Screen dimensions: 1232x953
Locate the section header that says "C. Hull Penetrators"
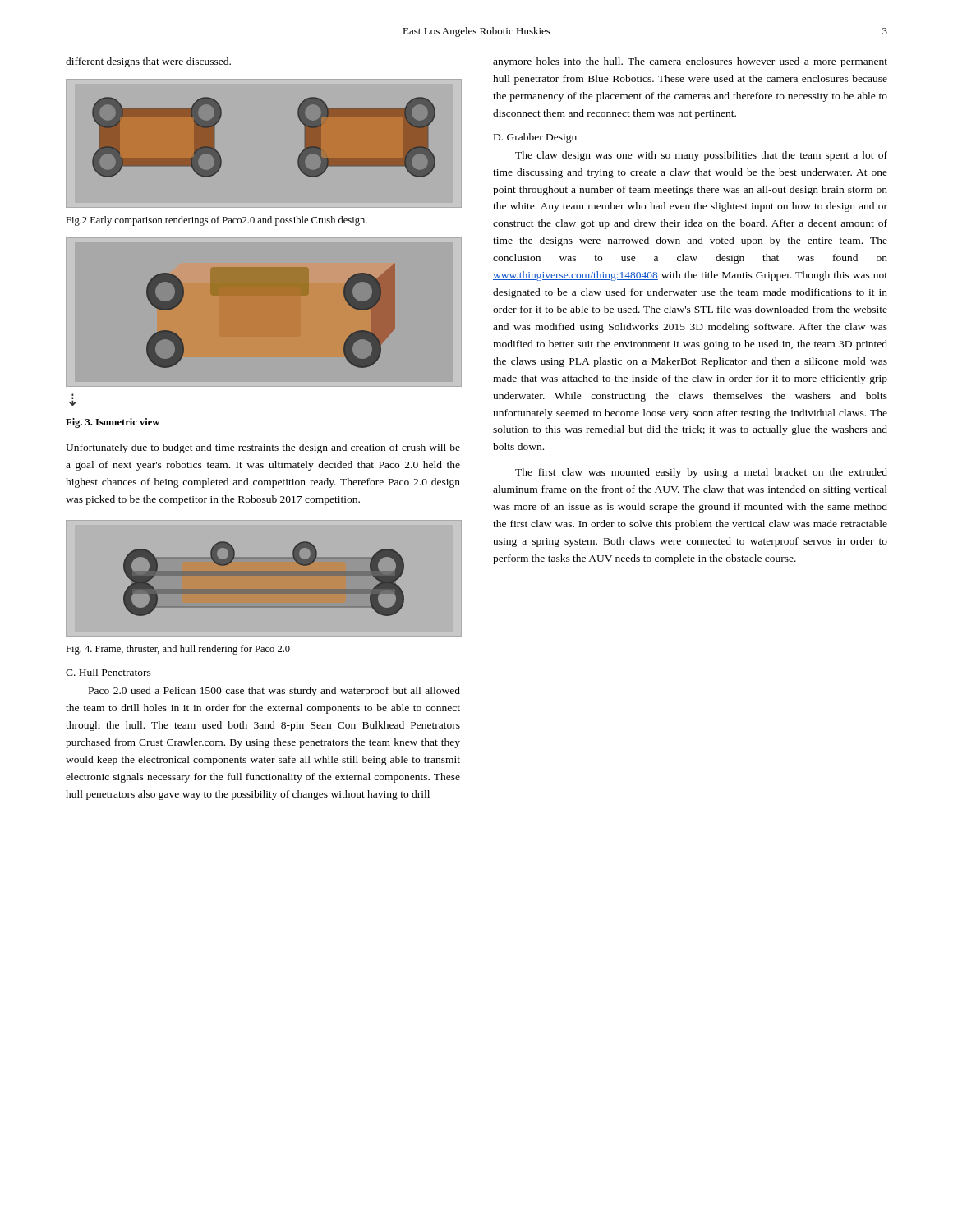coord(108,672)
